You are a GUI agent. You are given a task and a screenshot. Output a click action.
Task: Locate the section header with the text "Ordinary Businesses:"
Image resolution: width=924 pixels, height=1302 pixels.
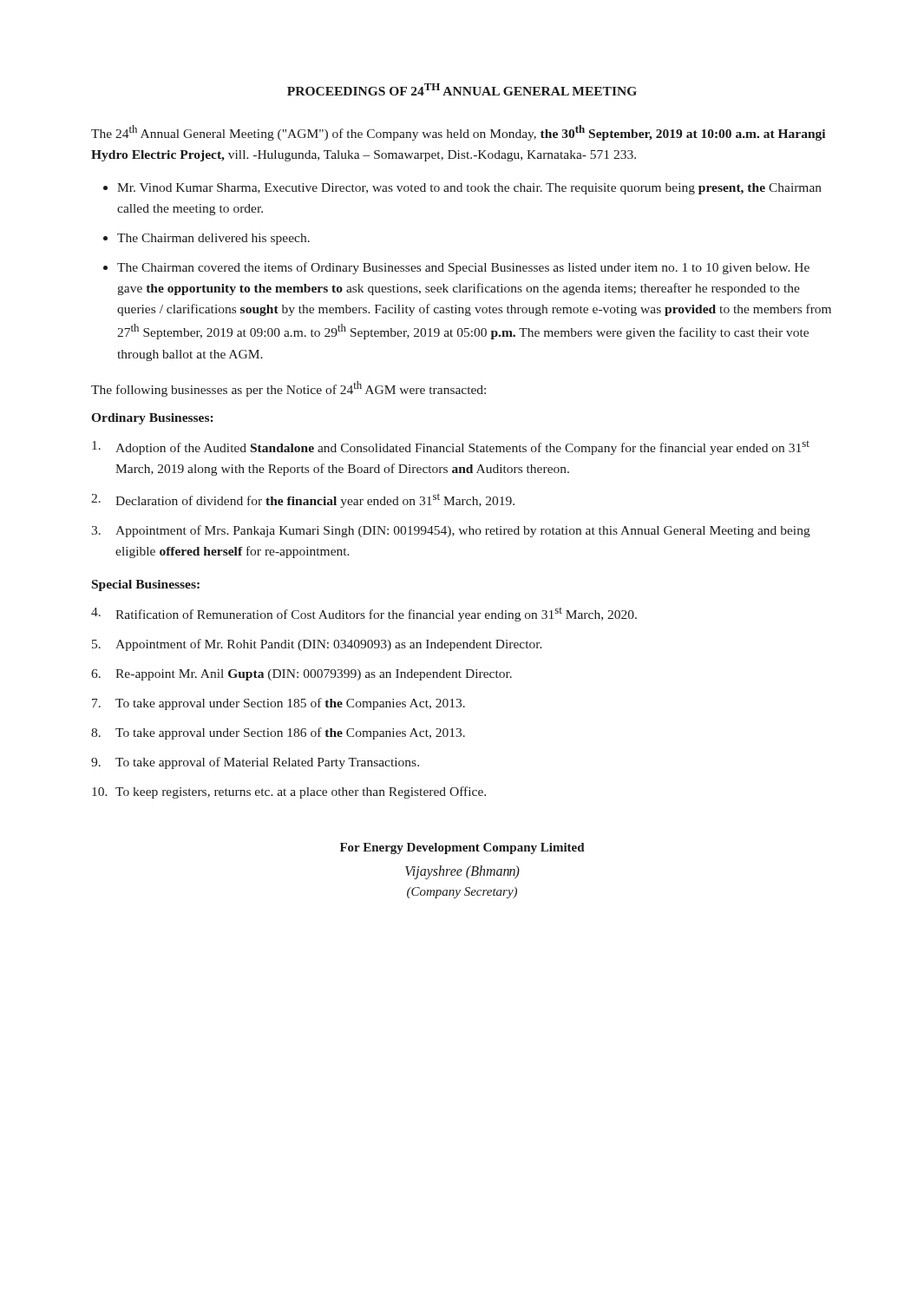coord(153,417)
